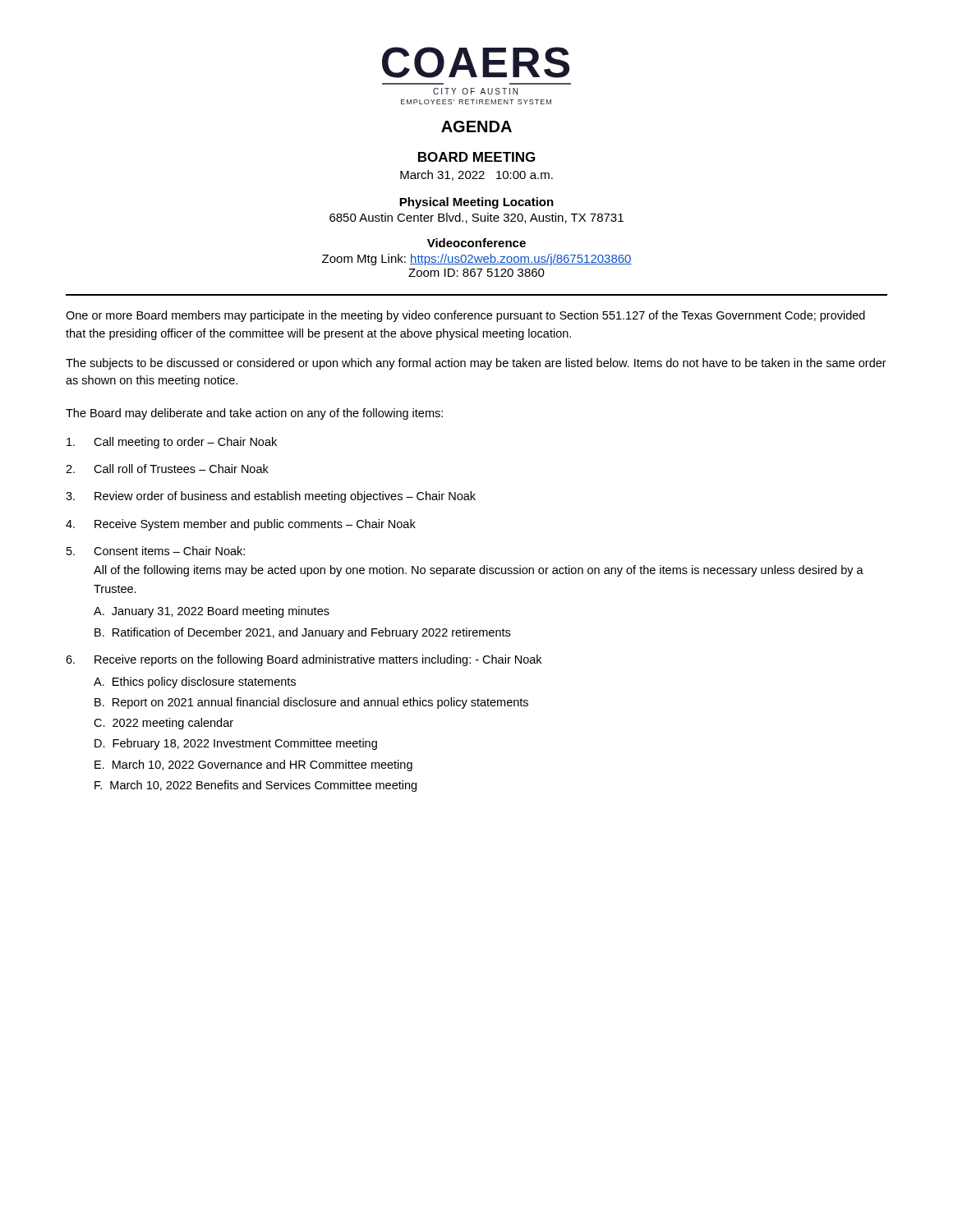
Task: Select the title
Action: 476,126
